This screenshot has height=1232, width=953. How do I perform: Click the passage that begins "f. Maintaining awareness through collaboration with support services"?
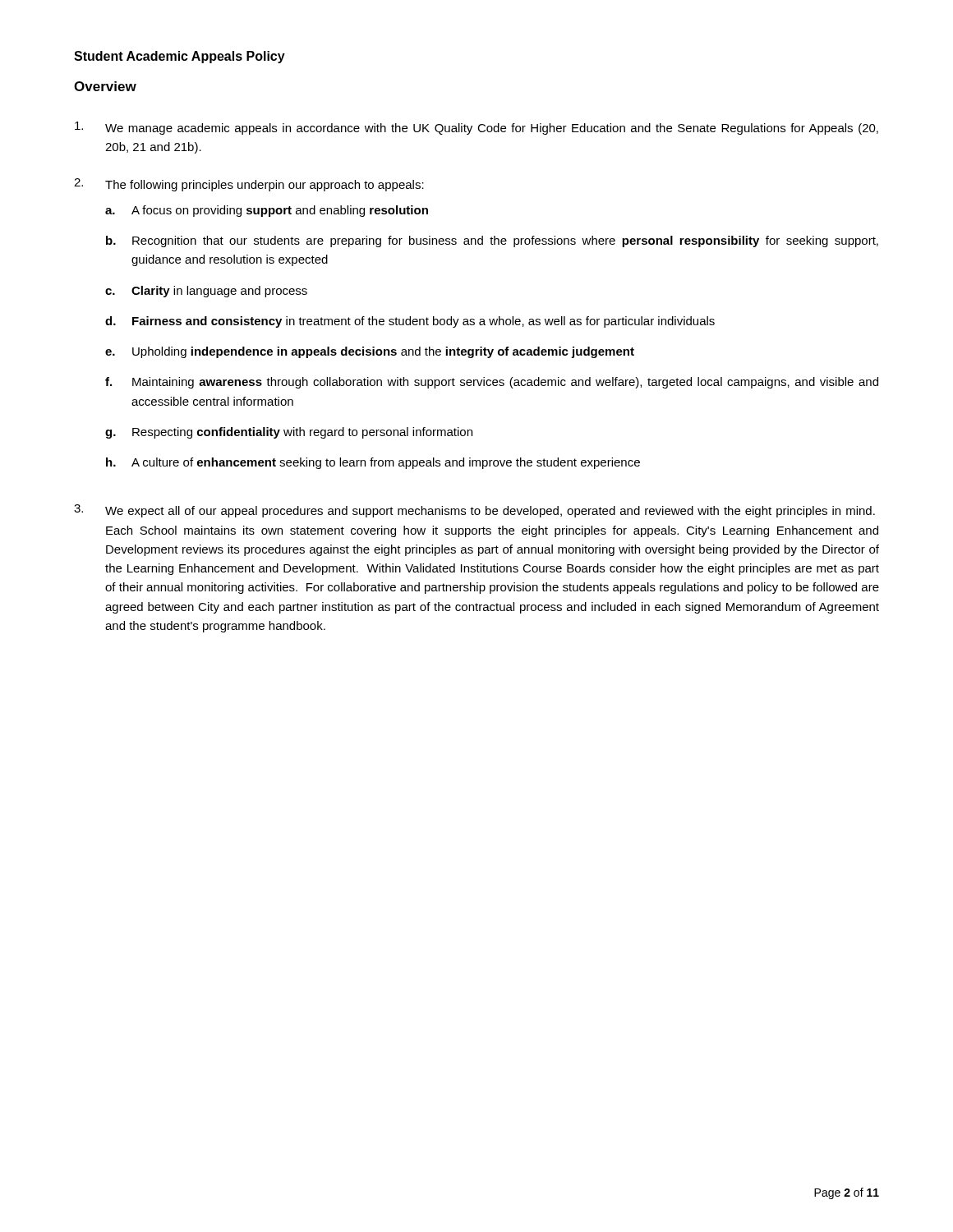[492, 391]
